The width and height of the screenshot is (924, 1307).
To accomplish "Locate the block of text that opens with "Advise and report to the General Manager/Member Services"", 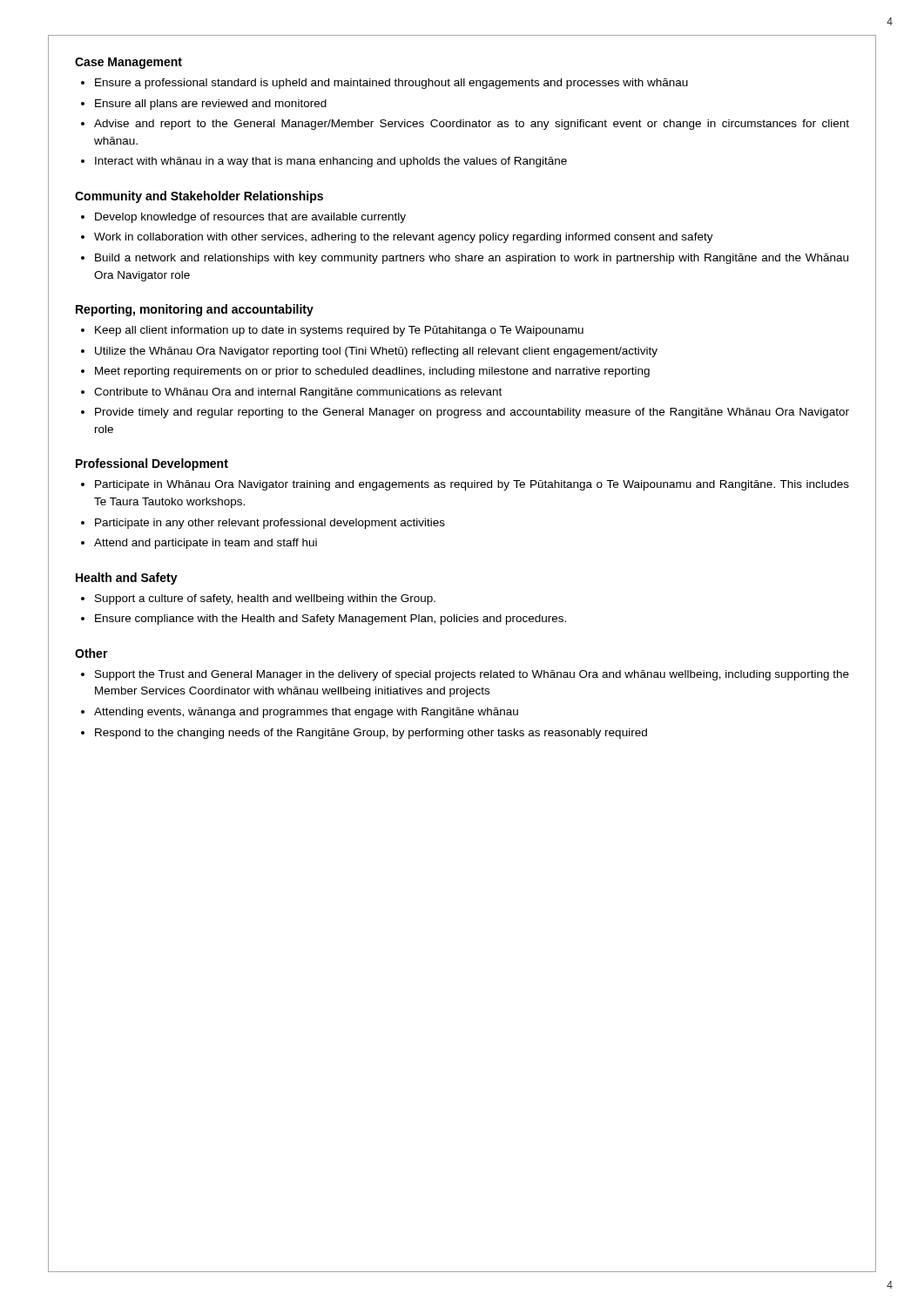I will (472, 132).
